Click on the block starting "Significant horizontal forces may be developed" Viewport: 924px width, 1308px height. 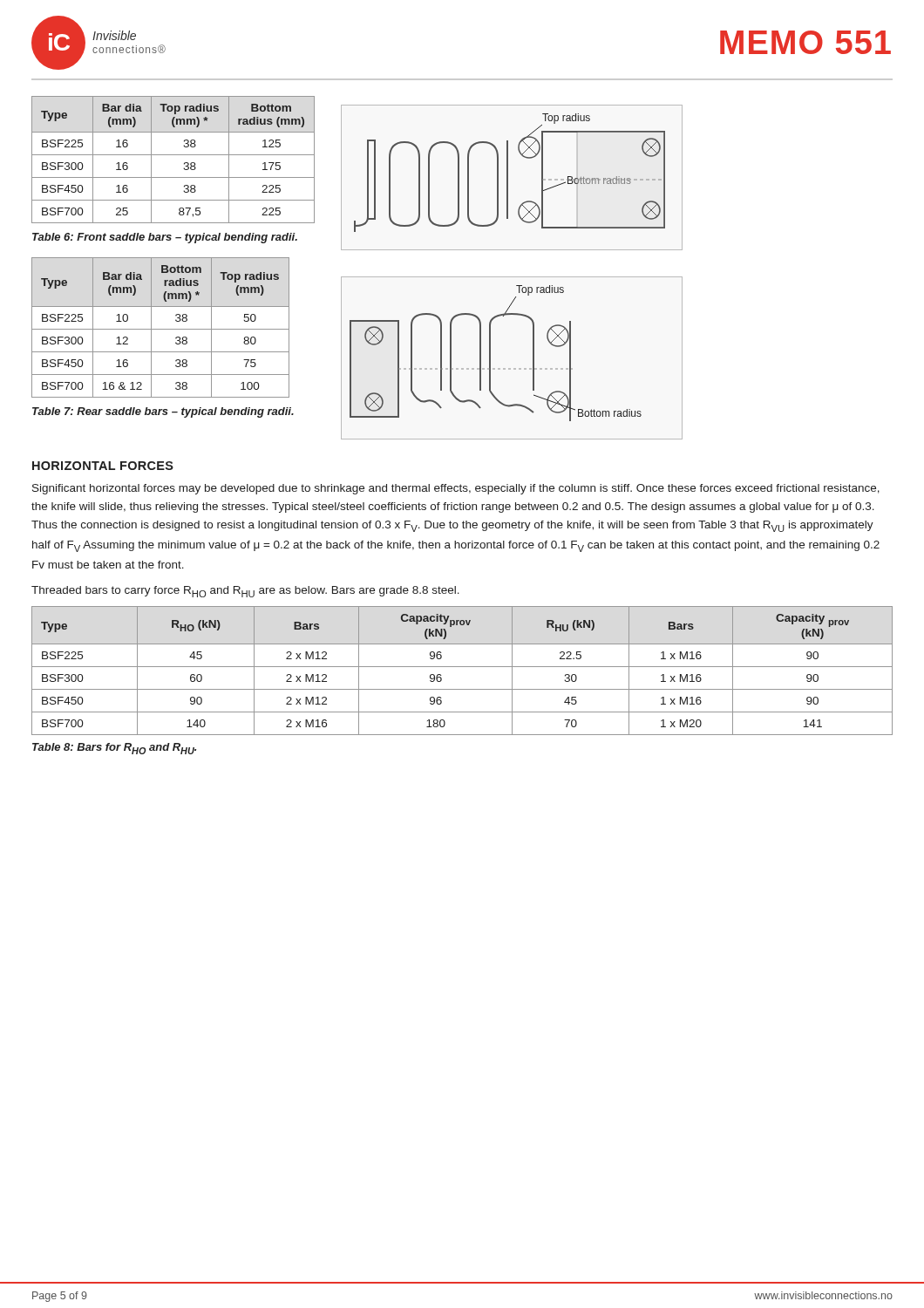pyautogui.click(x=456, y=526)
